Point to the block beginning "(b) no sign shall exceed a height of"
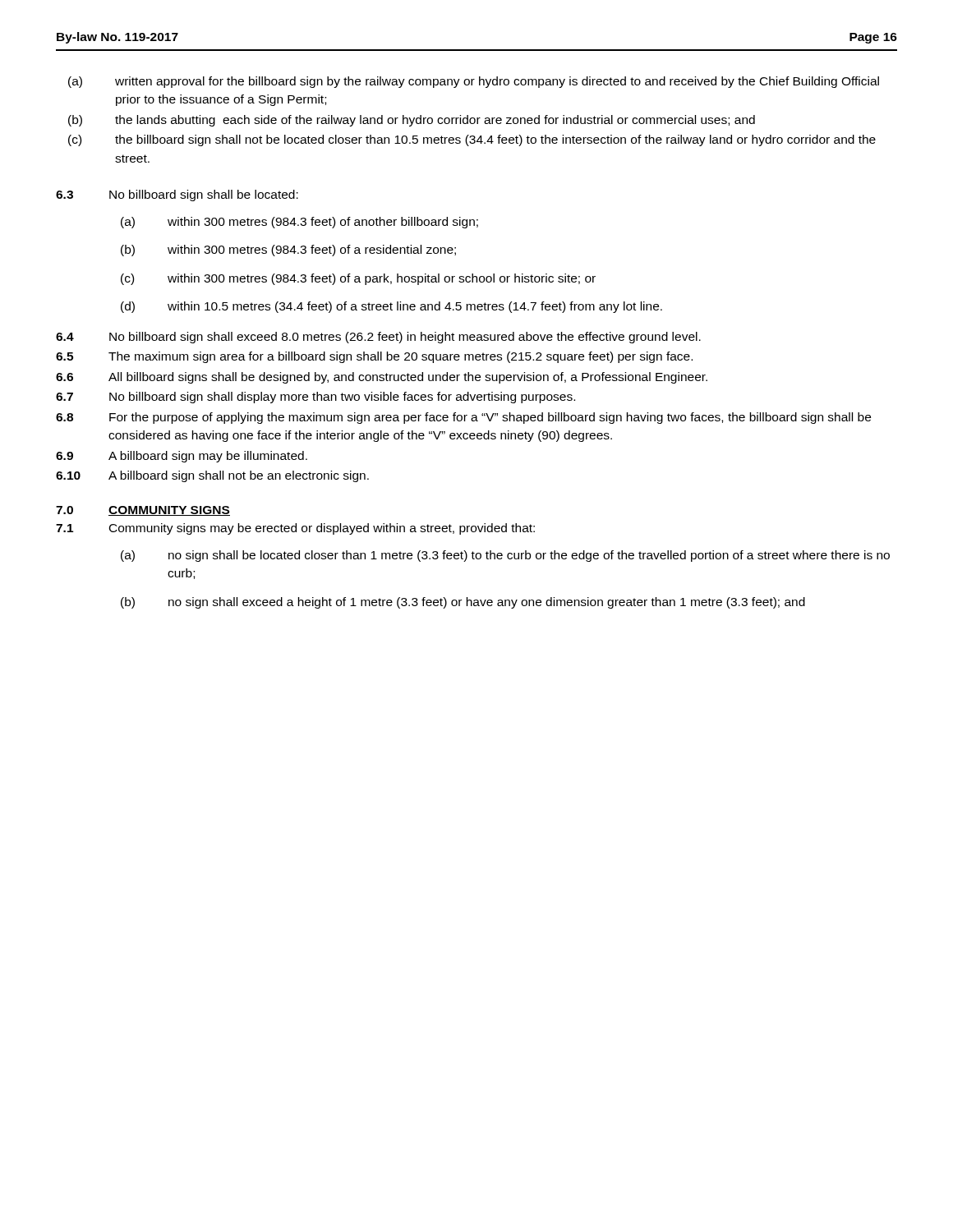Screen dimensions: 1232x953 (503, 602)
